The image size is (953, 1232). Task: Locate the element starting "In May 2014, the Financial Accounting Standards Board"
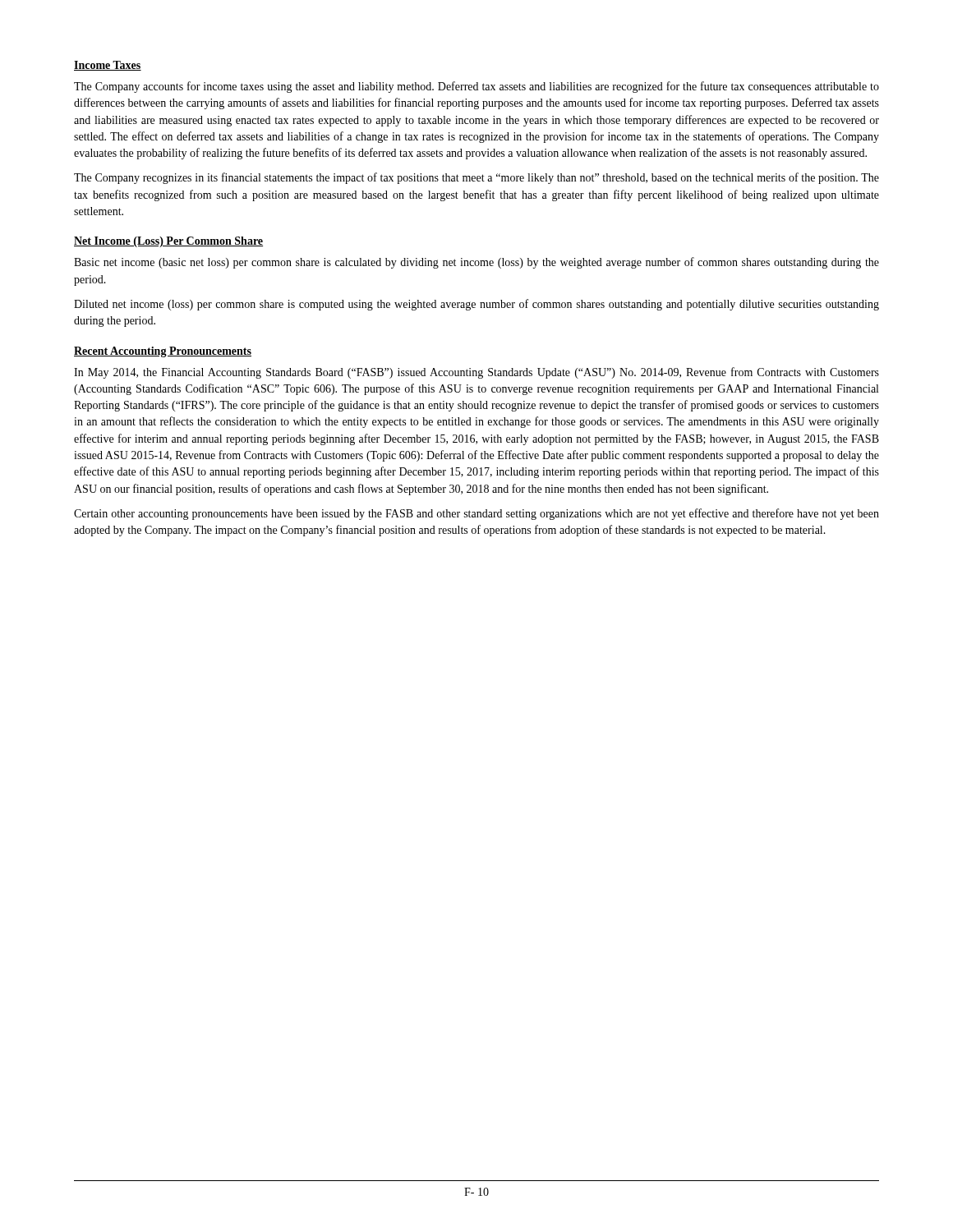(476, 430)
